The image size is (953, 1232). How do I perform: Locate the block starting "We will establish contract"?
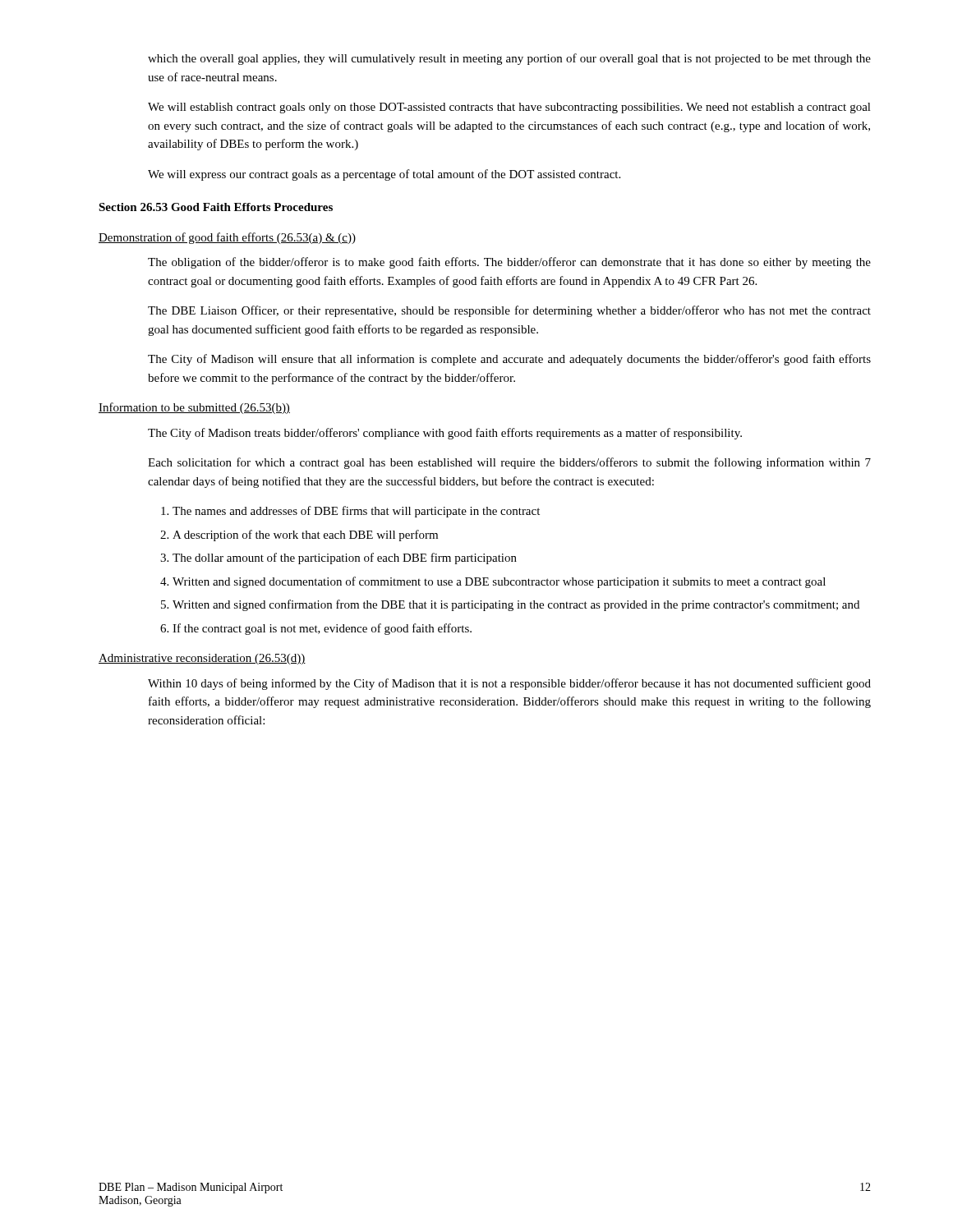509,125
